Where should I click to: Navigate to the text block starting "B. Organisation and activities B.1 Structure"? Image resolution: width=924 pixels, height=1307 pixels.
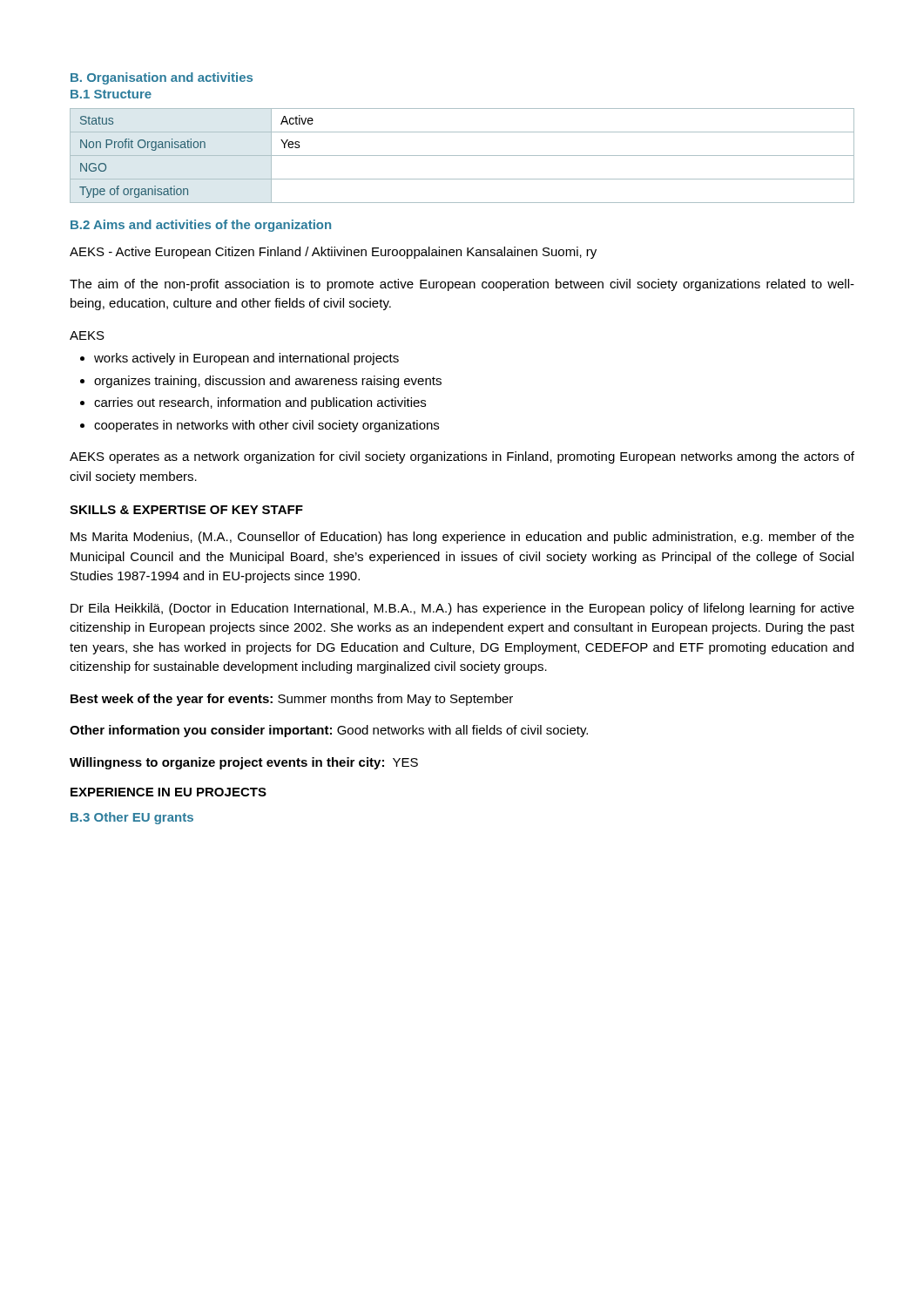pyautogui.click(x=162, y=78)
